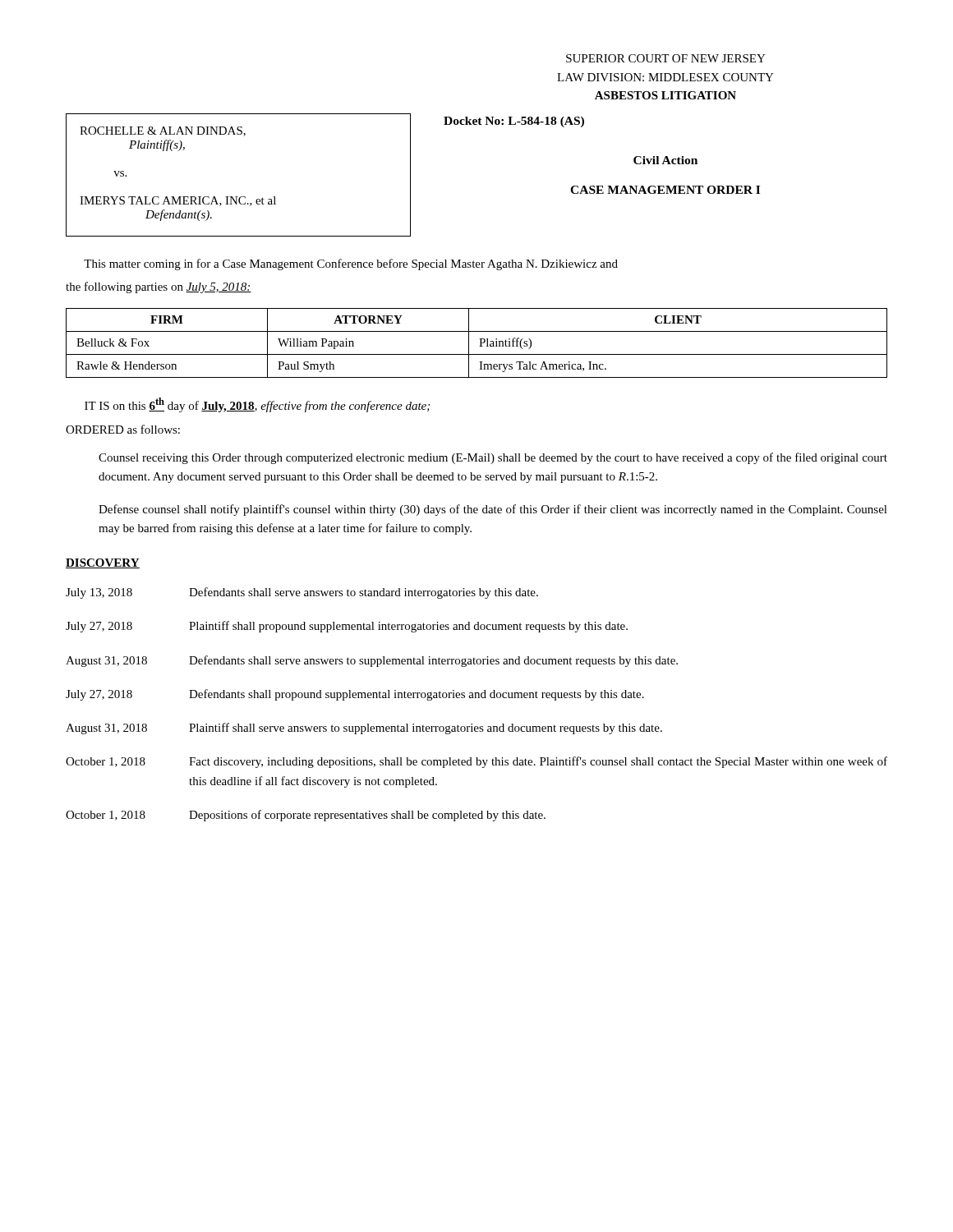
Task: Click on the table containing "Belluck & Fox"
Action: [x=476, y=342]
